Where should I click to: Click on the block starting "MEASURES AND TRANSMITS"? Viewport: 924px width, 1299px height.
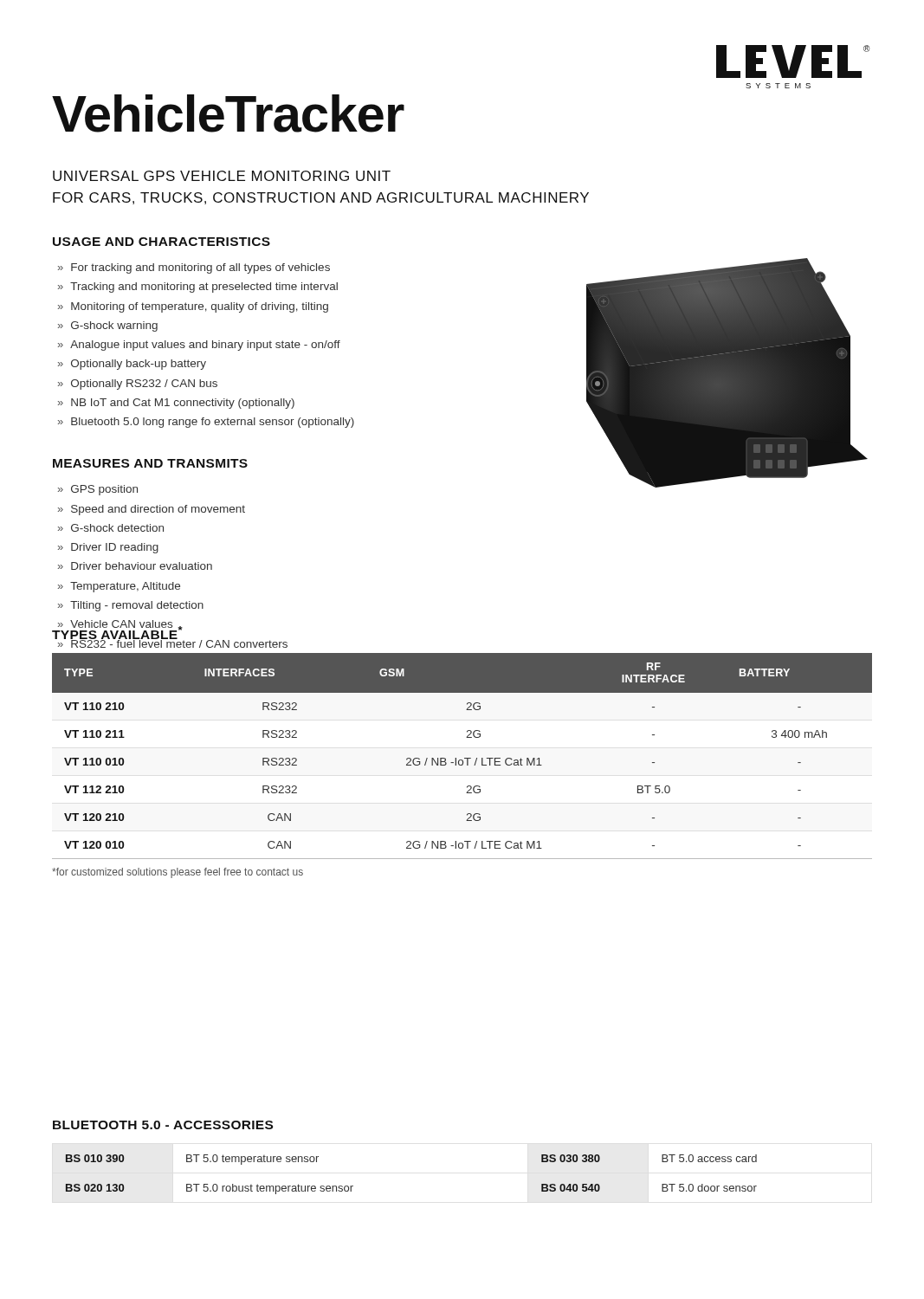click(x=150, y=463)
